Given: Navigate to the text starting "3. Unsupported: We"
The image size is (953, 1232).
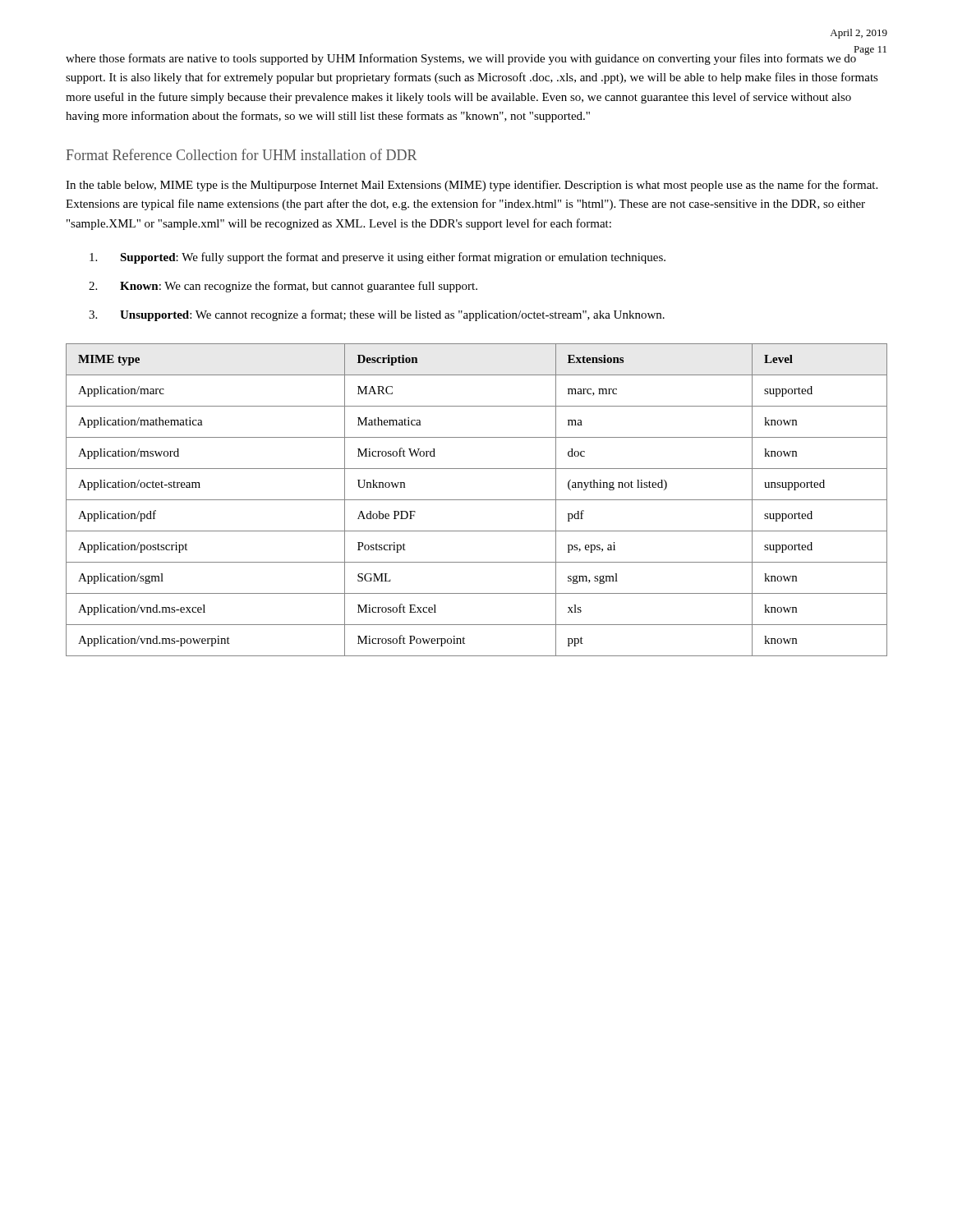Looking at the screenshot, I should click(476, 315).
